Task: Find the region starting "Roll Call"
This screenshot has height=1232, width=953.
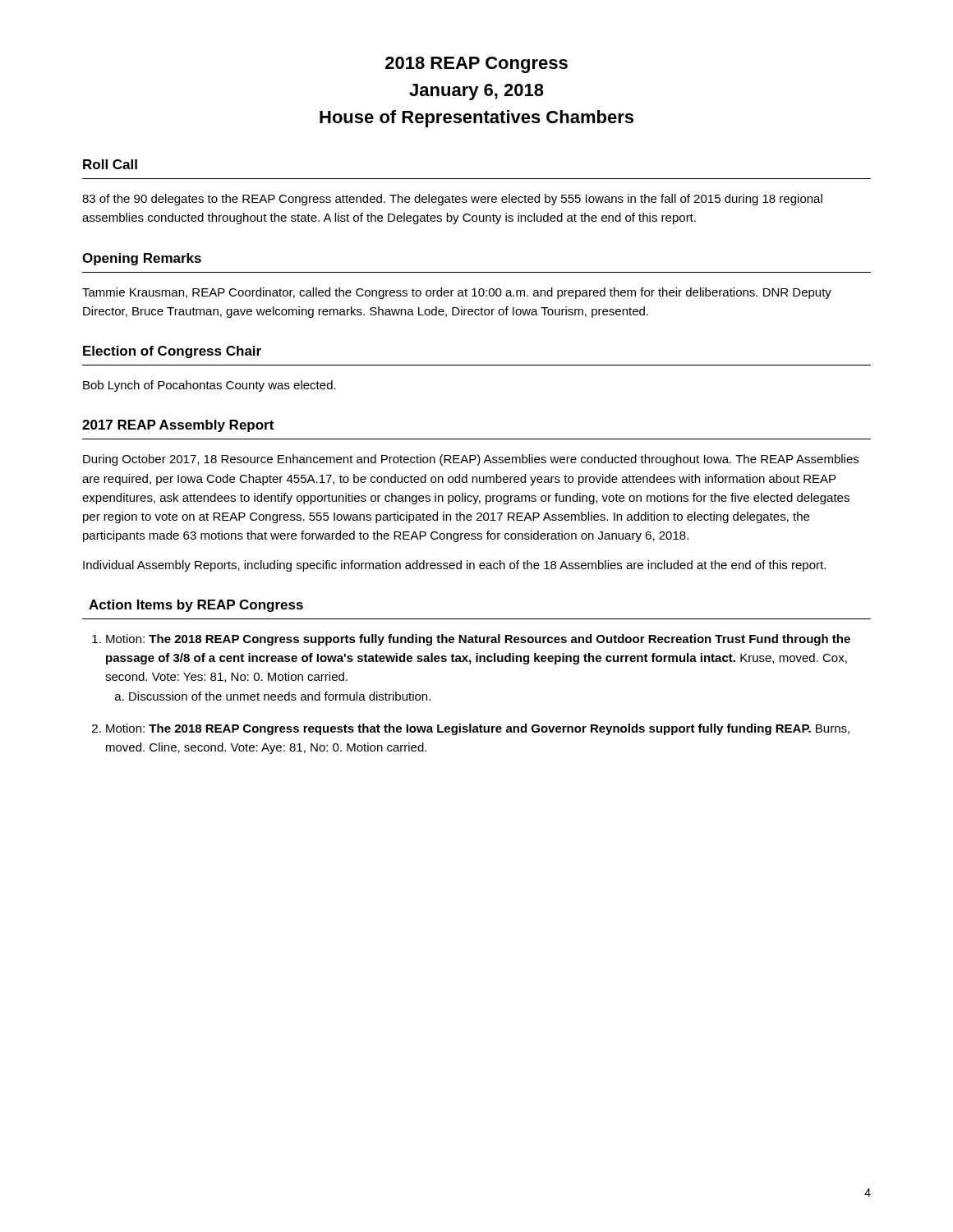Action: [110, 165]
